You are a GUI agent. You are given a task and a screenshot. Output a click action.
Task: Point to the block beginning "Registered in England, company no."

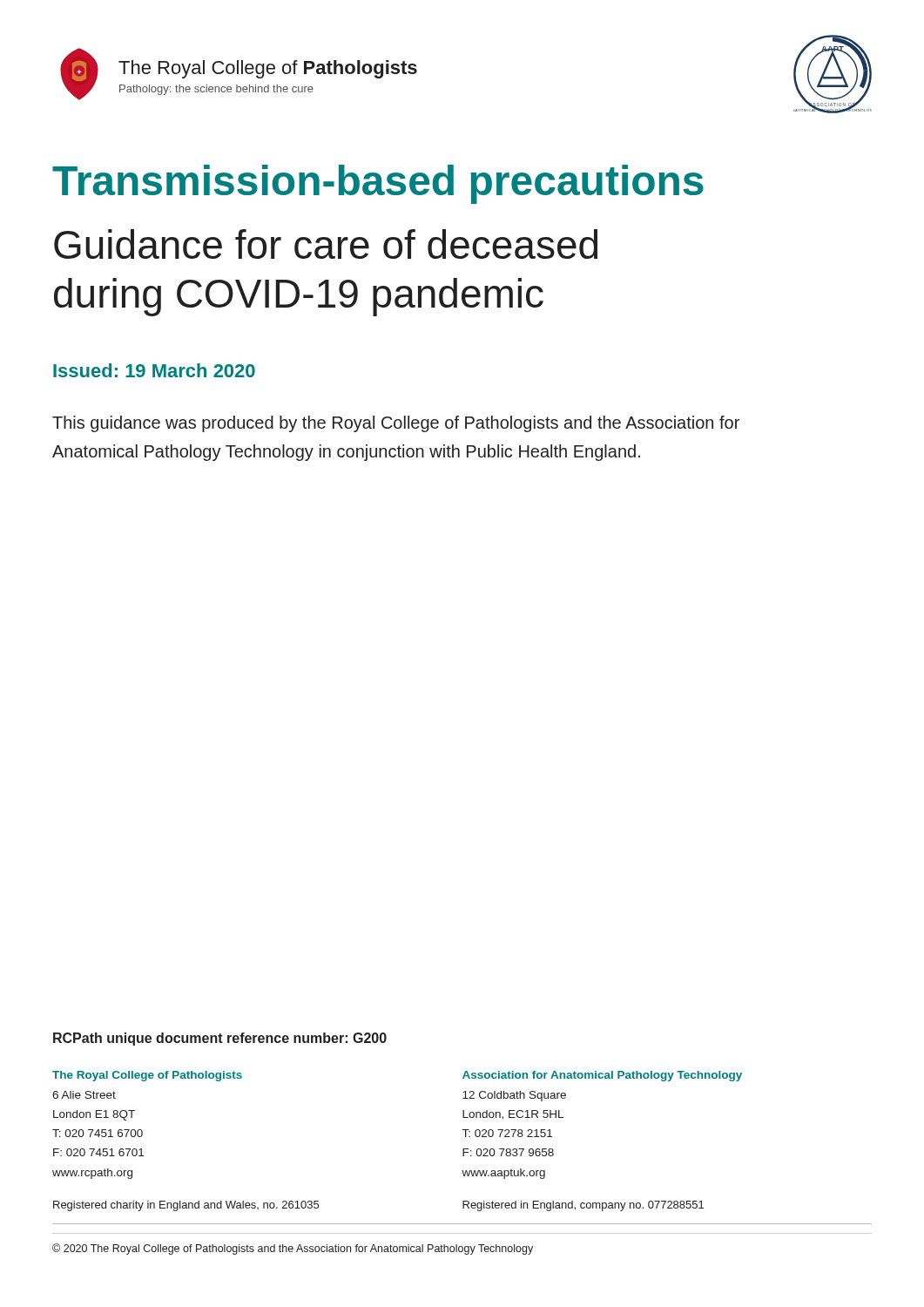pyautogui.click(x=583, y=1205)
